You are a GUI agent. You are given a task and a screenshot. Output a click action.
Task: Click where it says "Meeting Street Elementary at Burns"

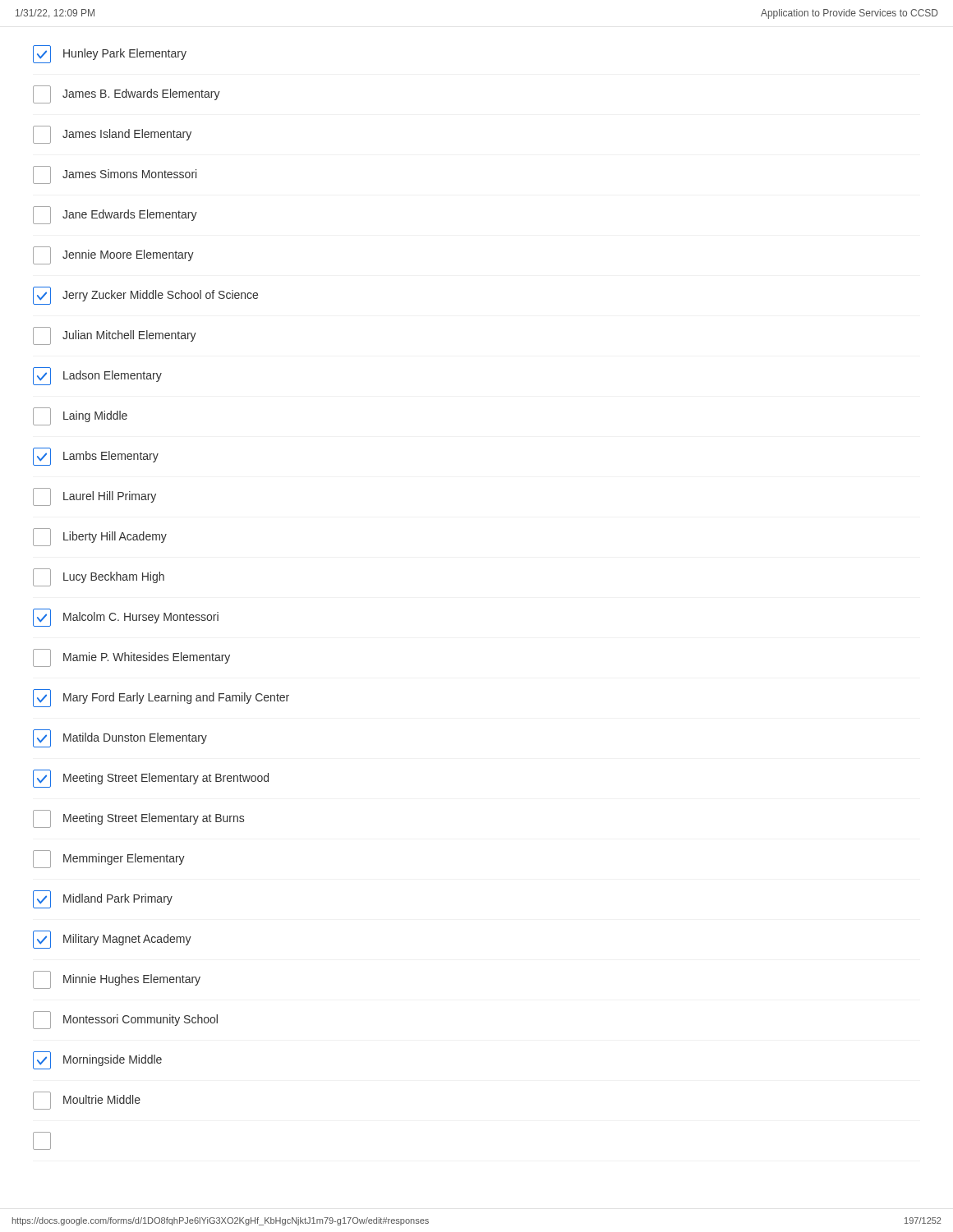(x=139, y=819)
